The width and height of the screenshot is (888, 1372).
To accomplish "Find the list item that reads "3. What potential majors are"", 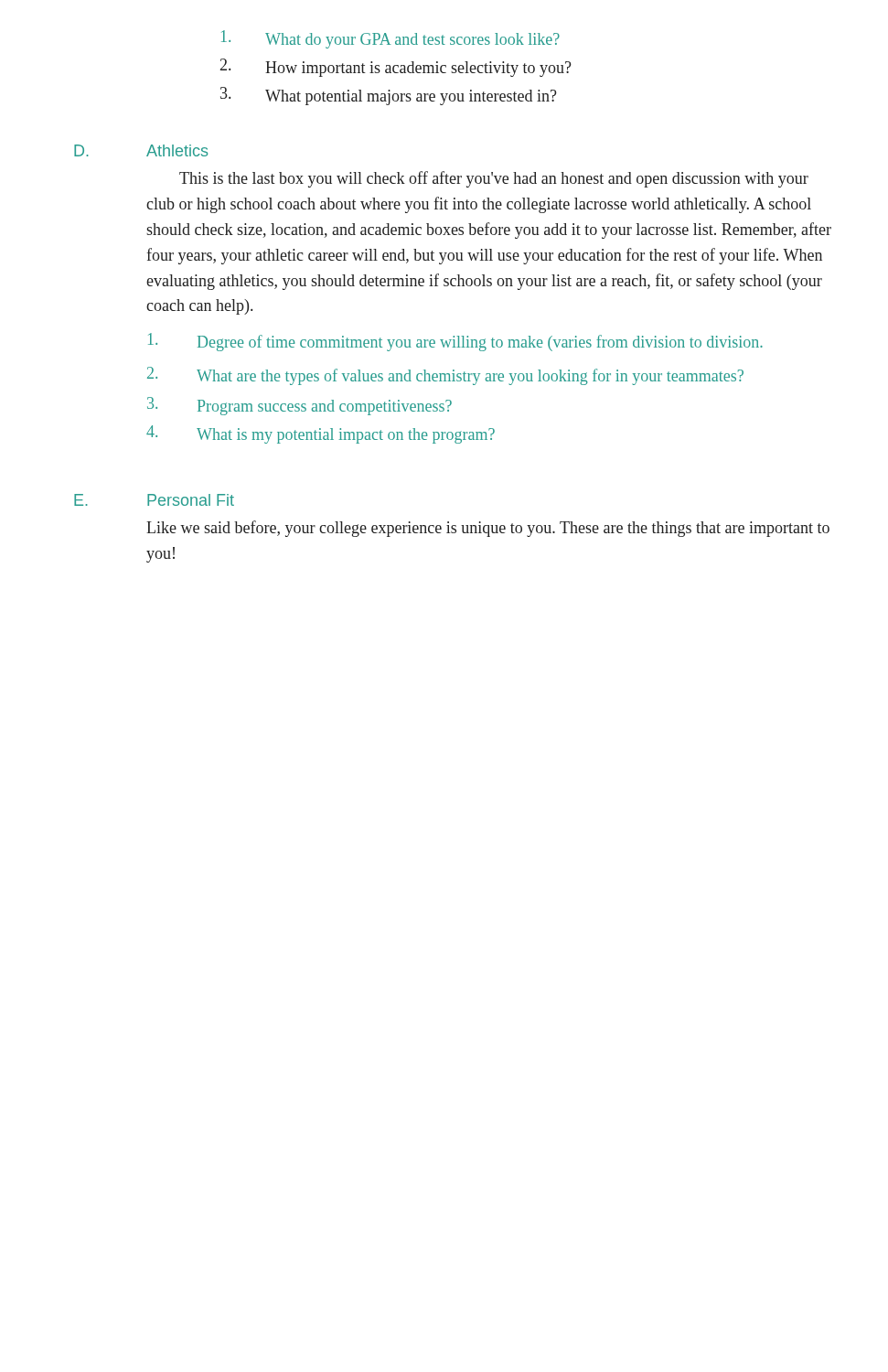I will pos(526,96).
